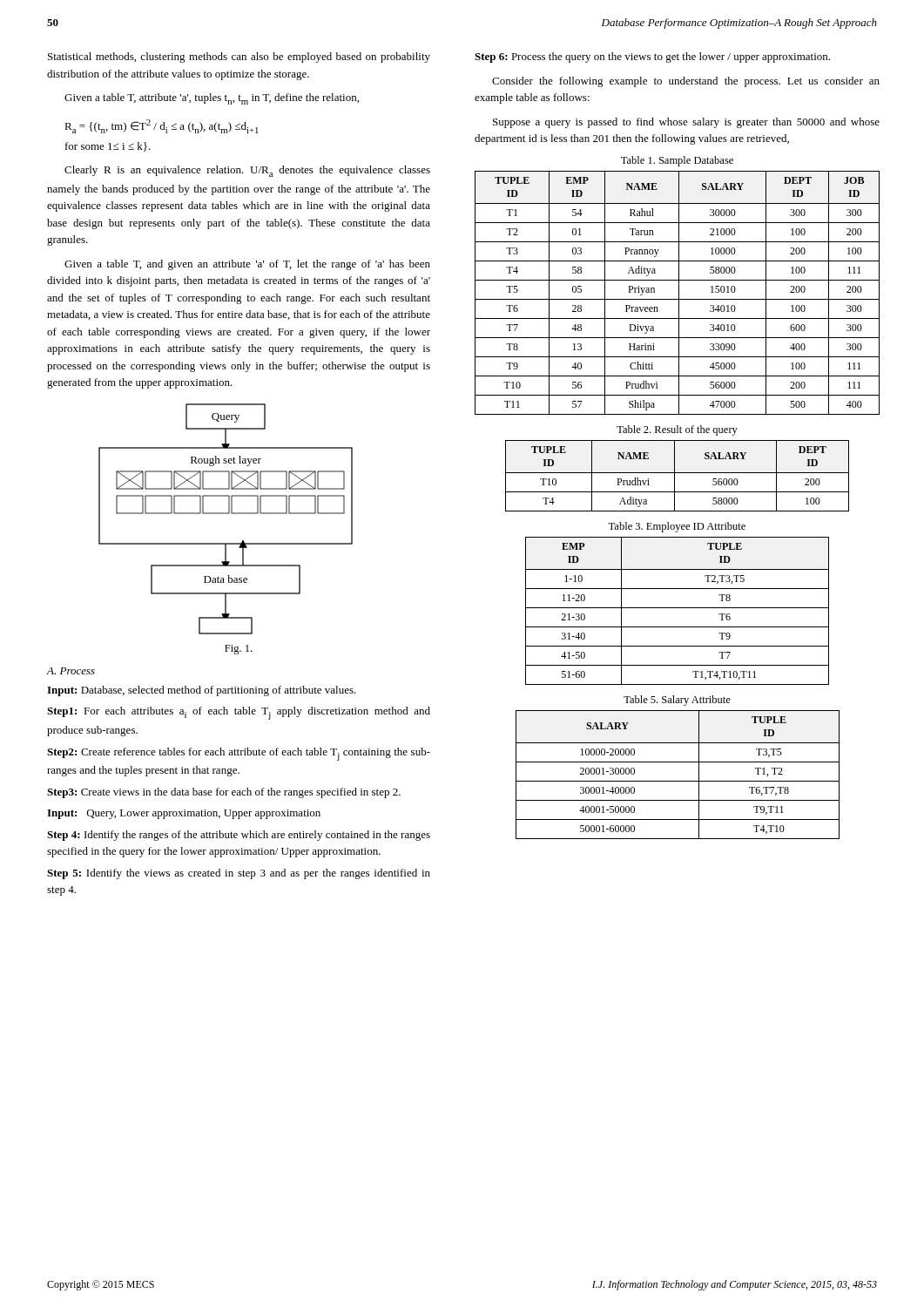Viewport: 924px width, 1307px height.
Task: Navigate to the text block starting "Ra = {(tn, tm) ∈T2"
Action: (162, 135)
